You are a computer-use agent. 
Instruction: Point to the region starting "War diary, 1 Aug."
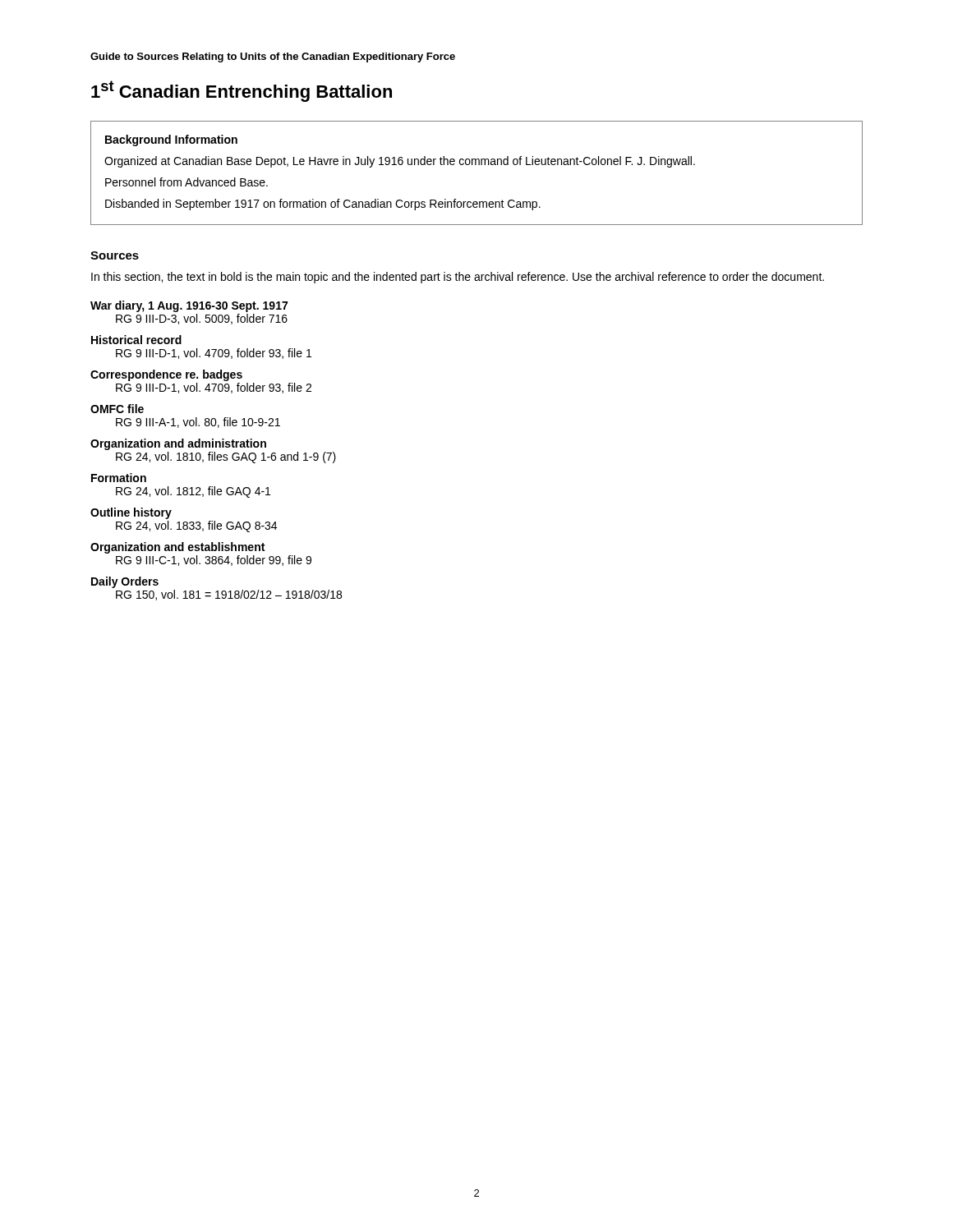[x=189, y=306]
